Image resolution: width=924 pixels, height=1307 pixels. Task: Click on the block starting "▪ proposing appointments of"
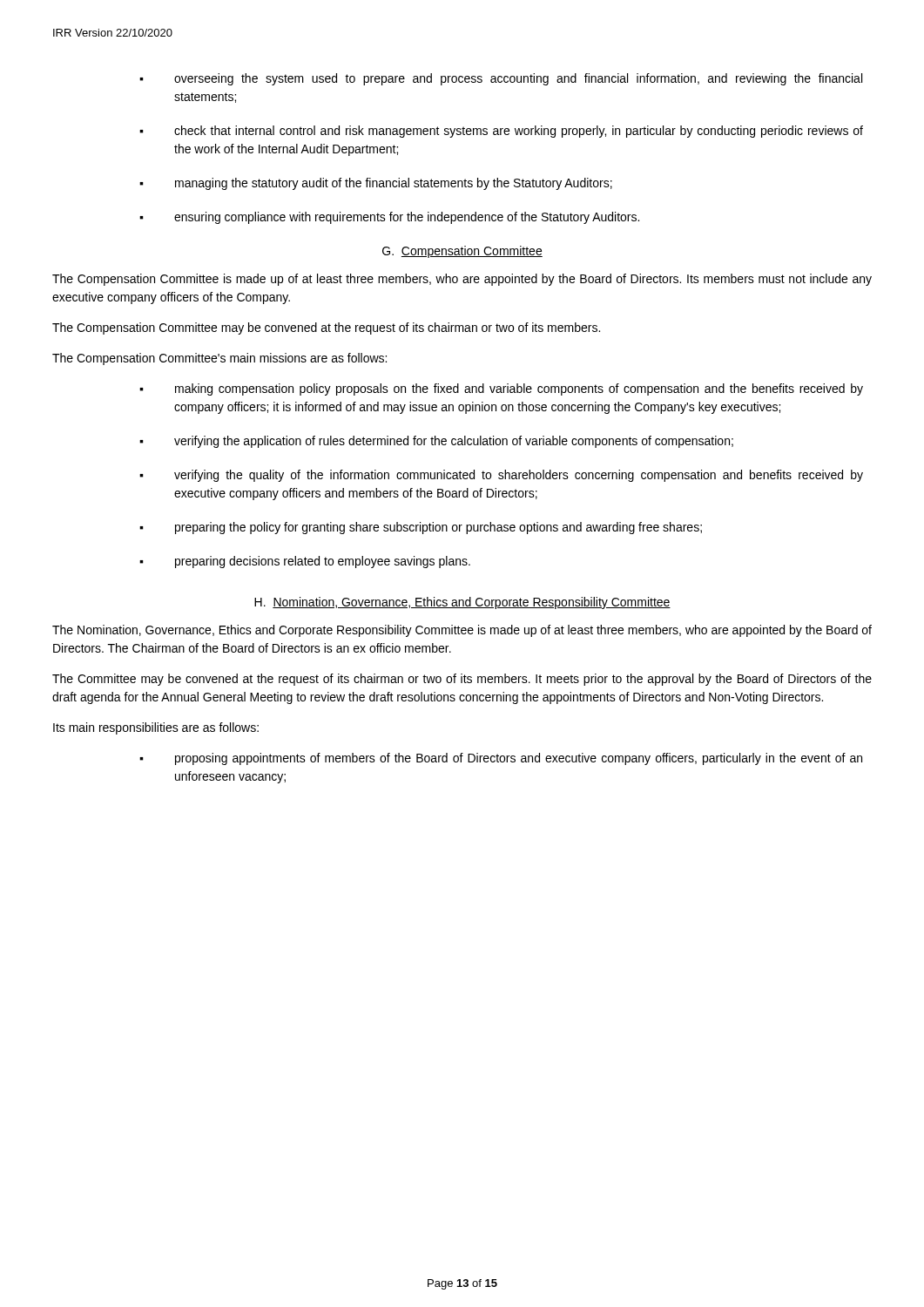coord(462,768)
